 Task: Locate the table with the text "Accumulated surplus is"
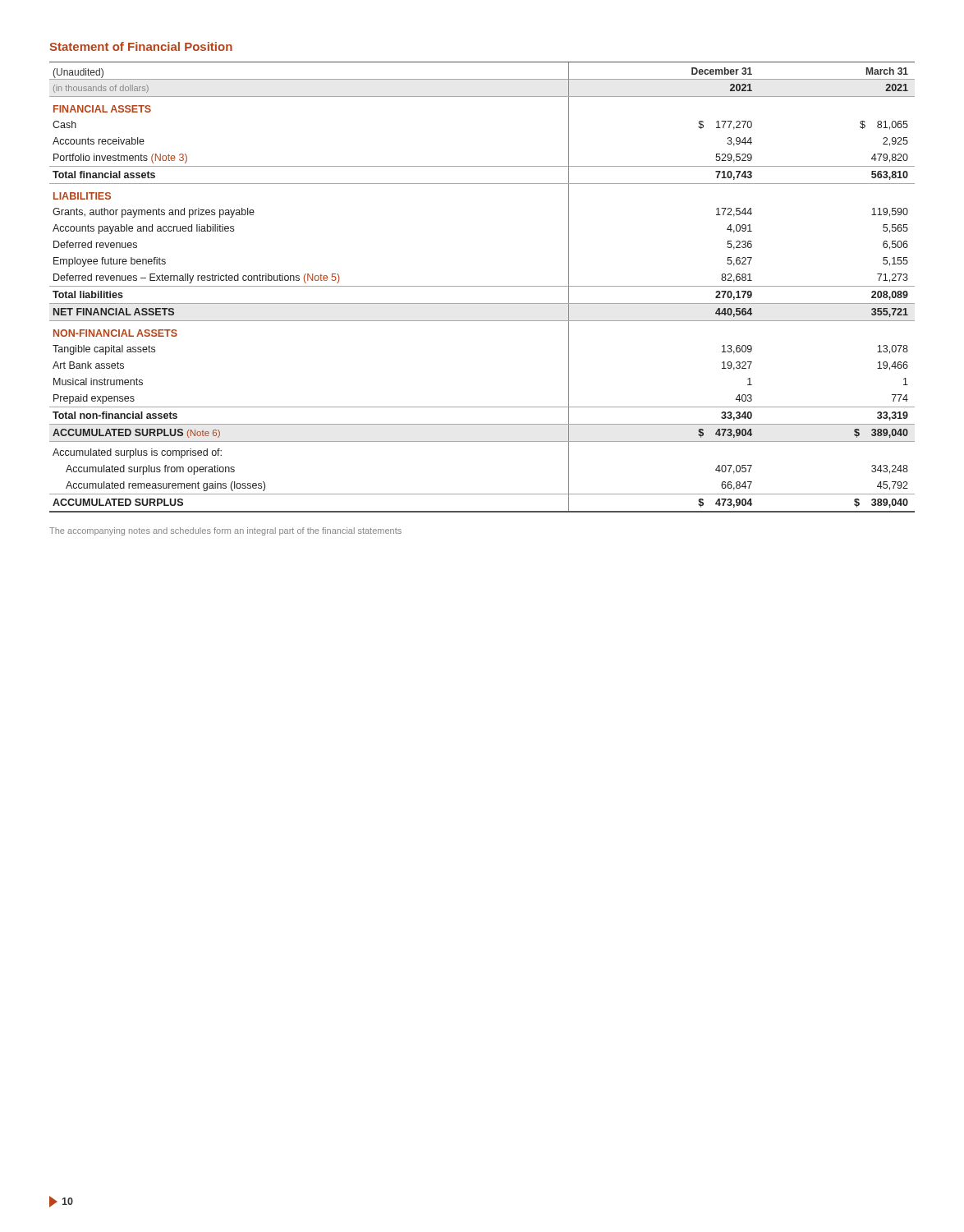[x=482, y=287]
